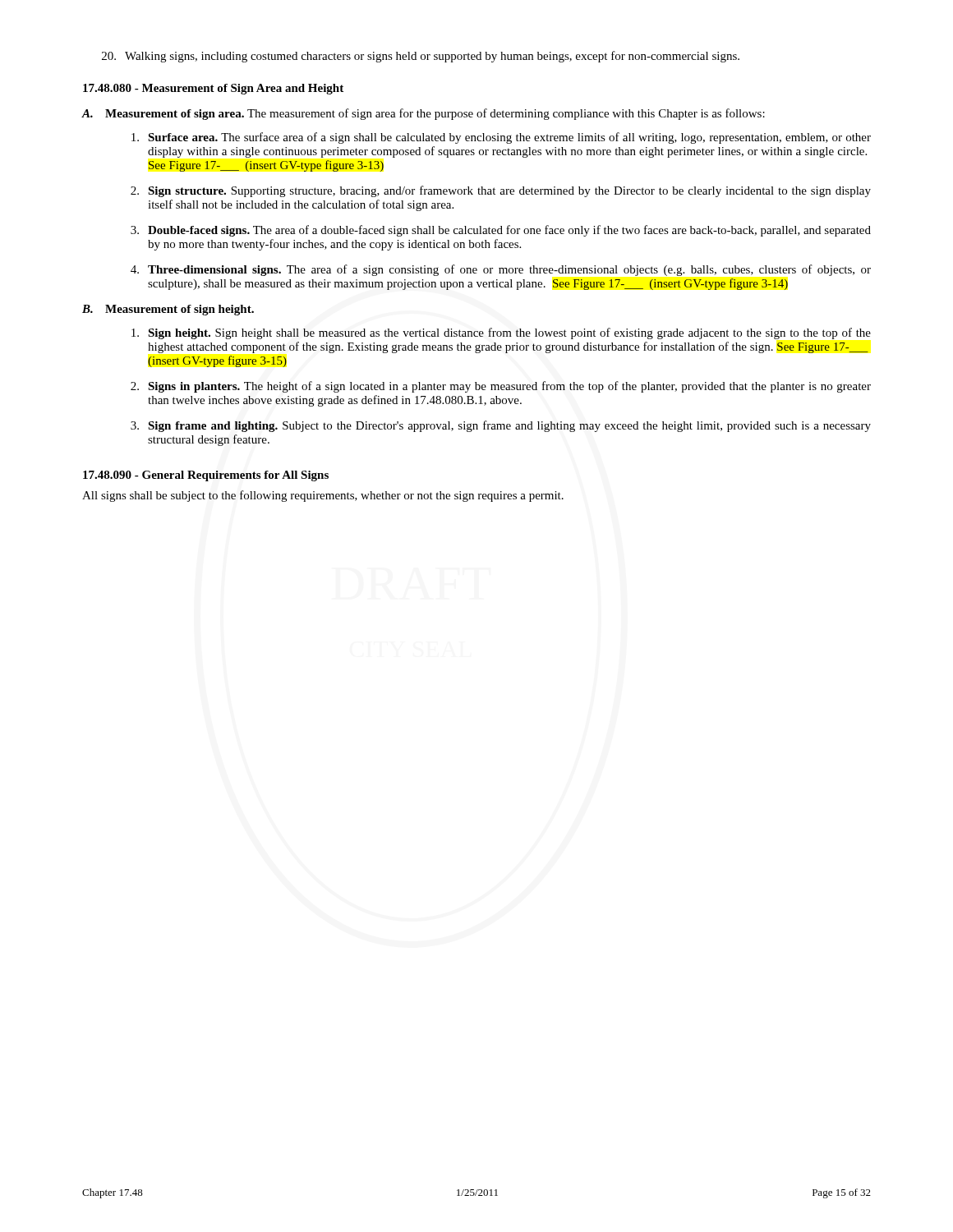953x1232 pixels.
Task: Find the element starting "20. Walking signs, including costumed"
Action: coord(411,56)
